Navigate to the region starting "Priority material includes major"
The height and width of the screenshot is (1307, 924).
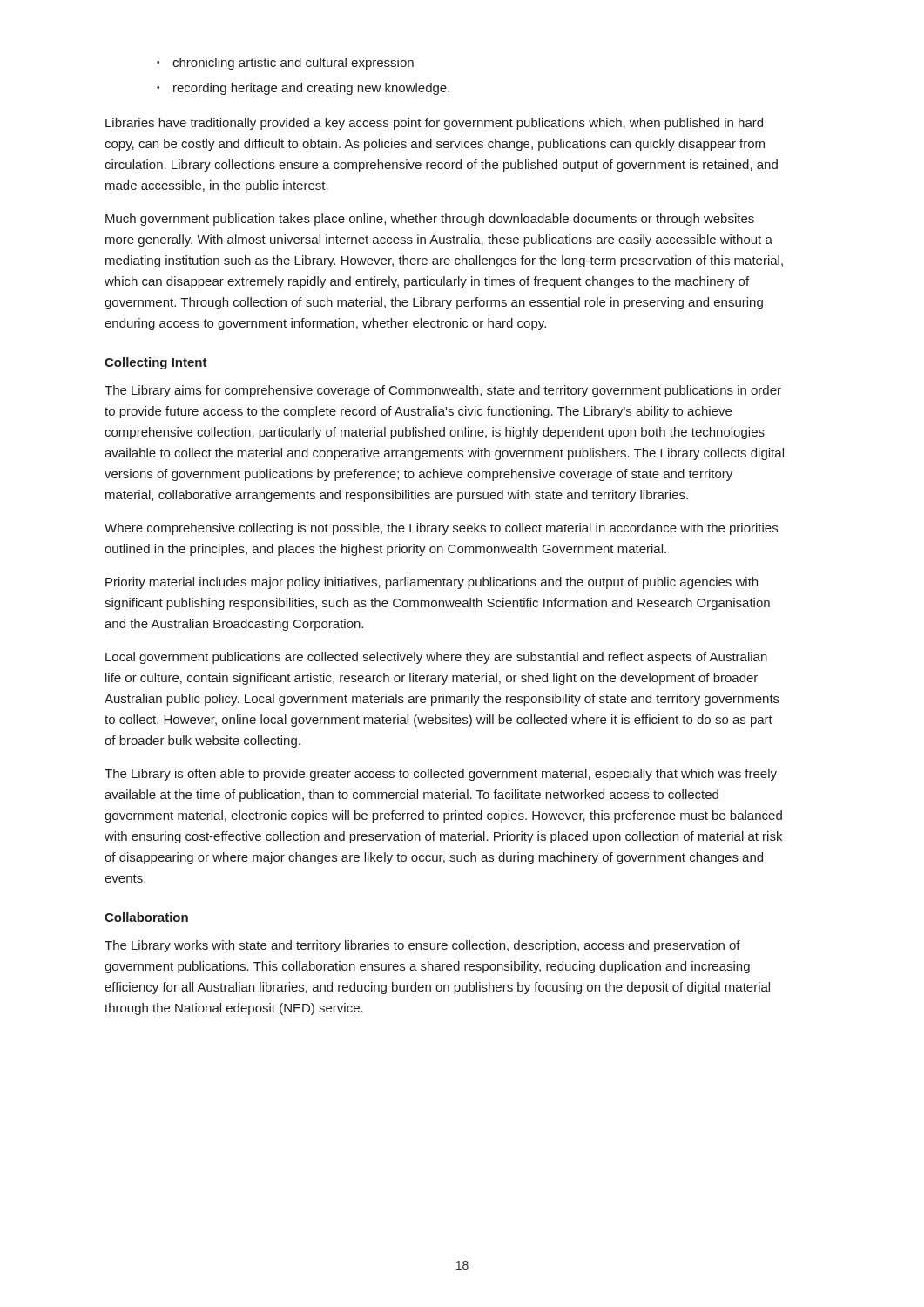[445, 603]
